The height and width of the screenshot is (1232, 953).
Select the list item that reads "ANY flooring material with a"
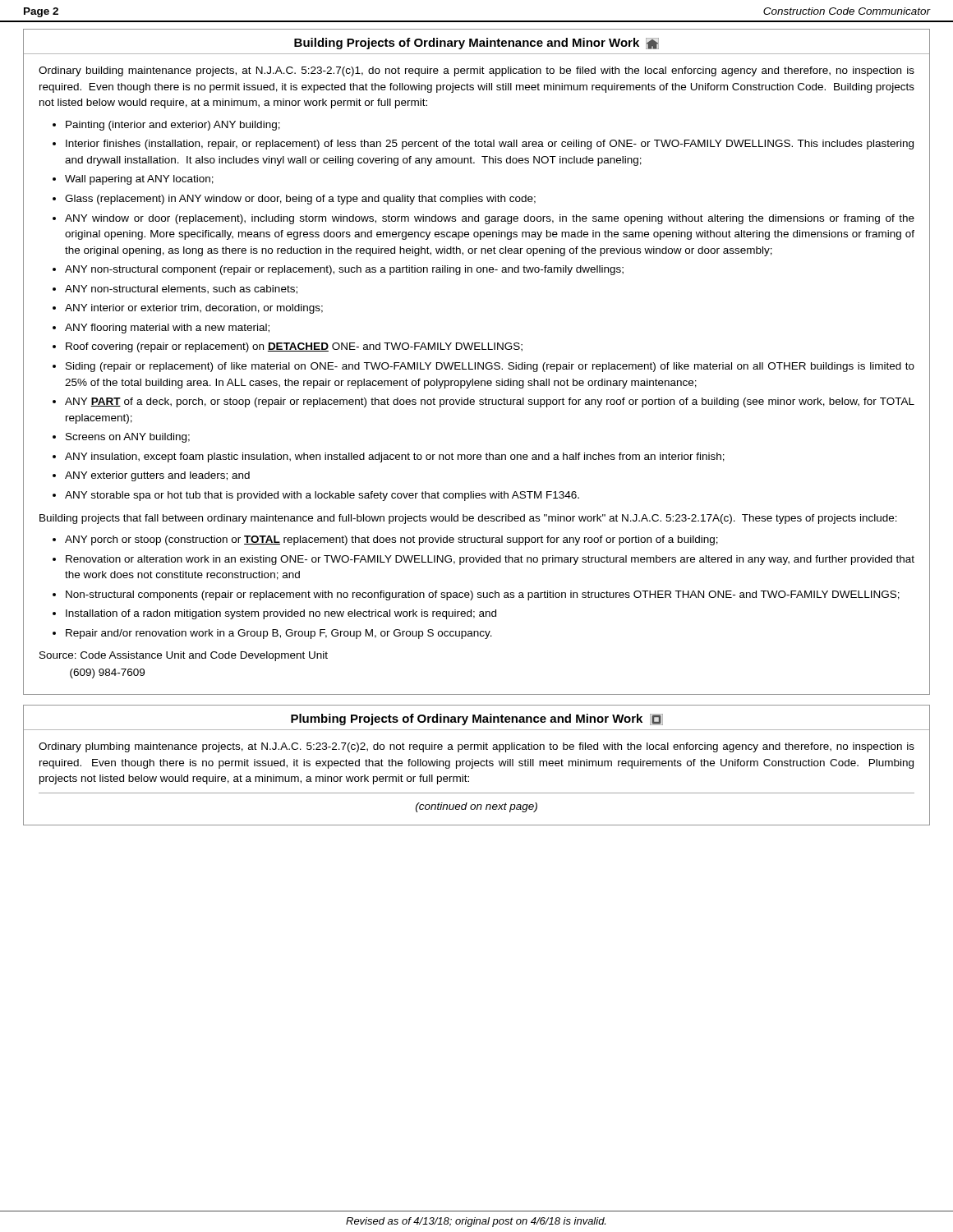(168, 327)
